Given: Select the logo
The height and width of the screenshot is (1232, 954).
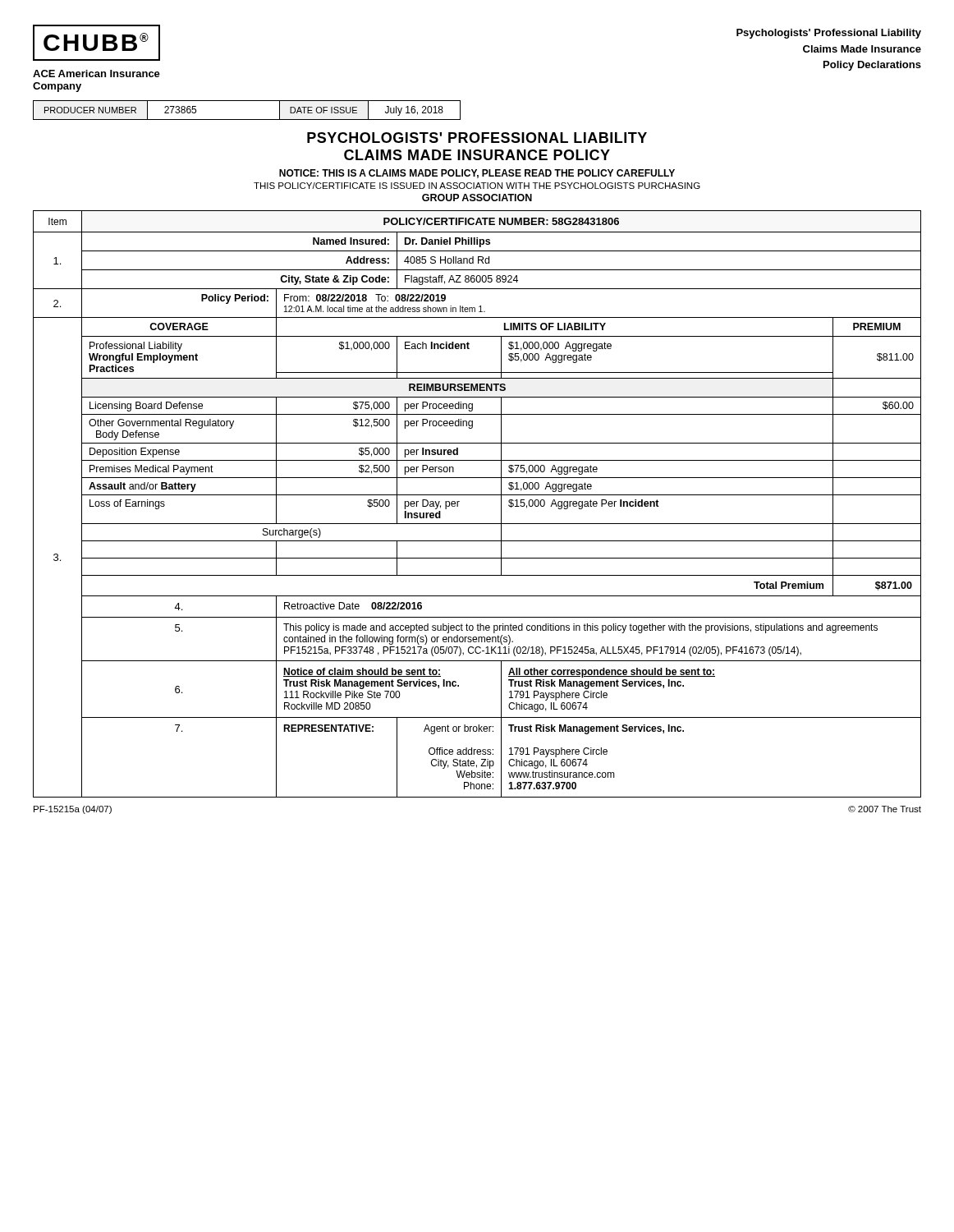Looking at the screenshot, I should click(96, 43).
